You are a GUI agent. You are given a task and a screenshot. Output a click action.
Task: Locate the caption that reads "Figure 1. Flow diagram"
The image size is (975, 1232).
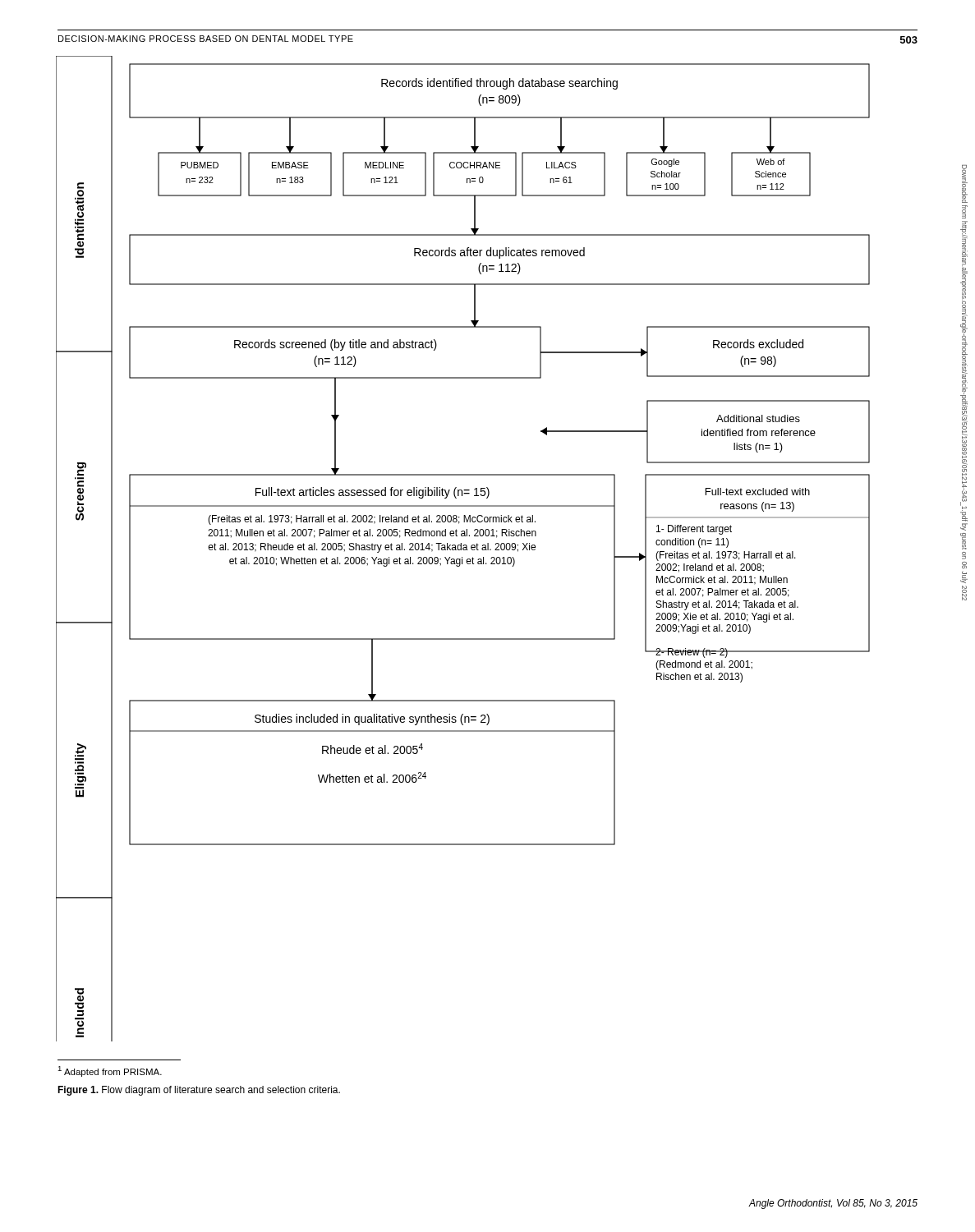point(199,1091)
